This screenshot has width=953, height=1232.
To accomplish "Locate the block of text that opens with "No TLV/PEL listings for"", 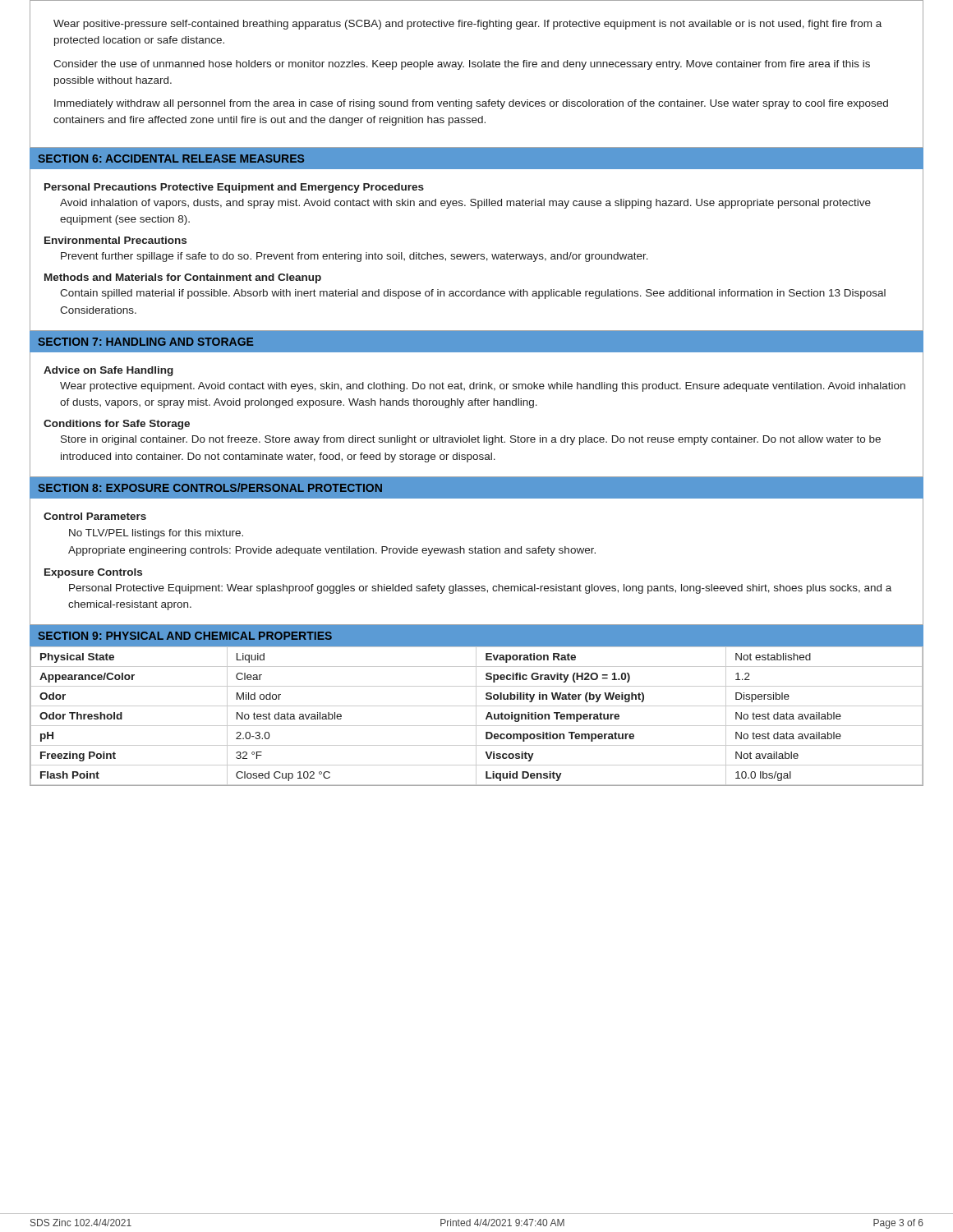I will (156, 532).
